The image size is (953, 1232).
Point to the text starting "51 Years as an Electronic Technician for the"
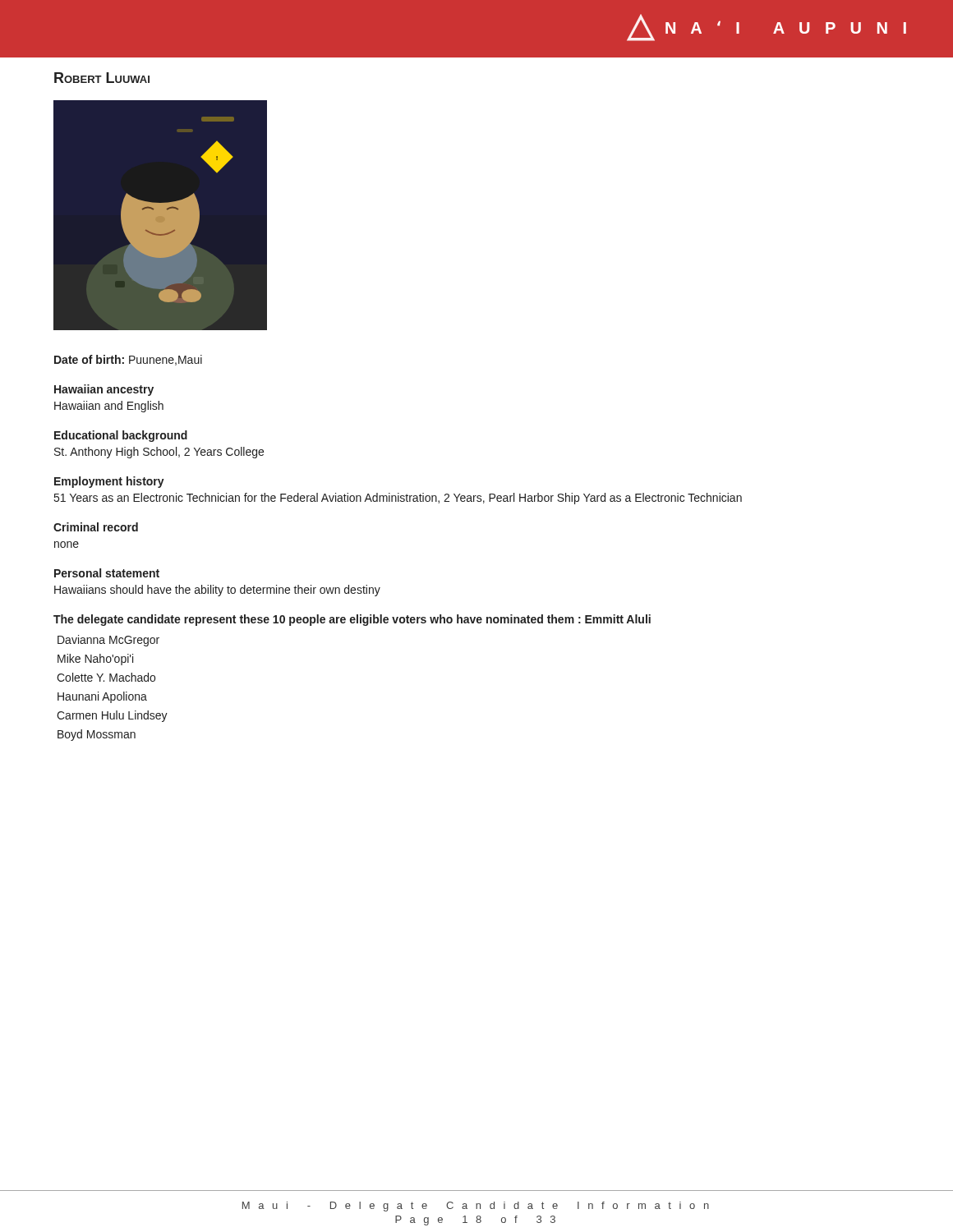pyautogui.click(x=398, y=498)
